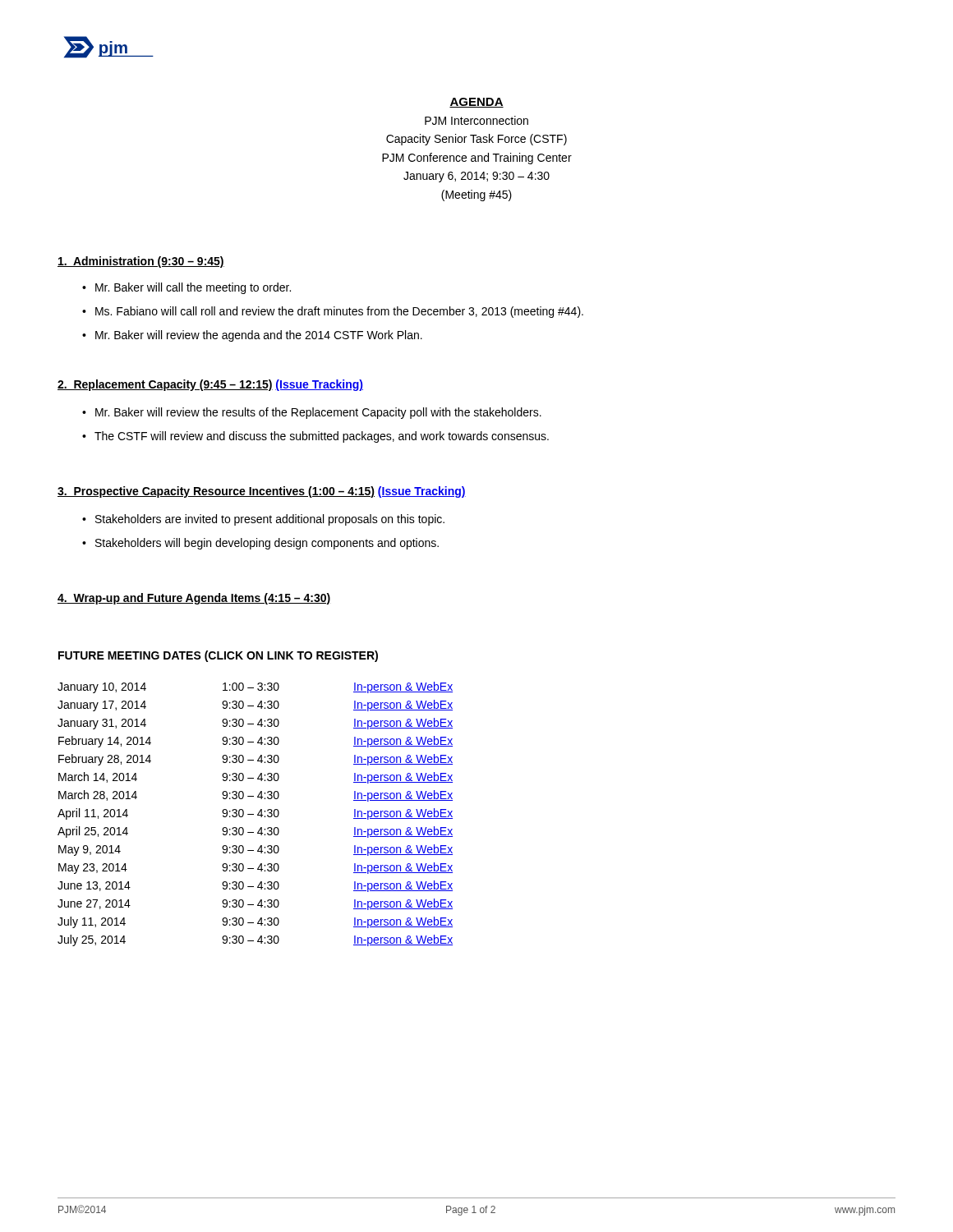Screen dimensions: 1232x953
Task: Locate the table with the text "1:00 – 3:30"
Action: (x=476, y=813)
